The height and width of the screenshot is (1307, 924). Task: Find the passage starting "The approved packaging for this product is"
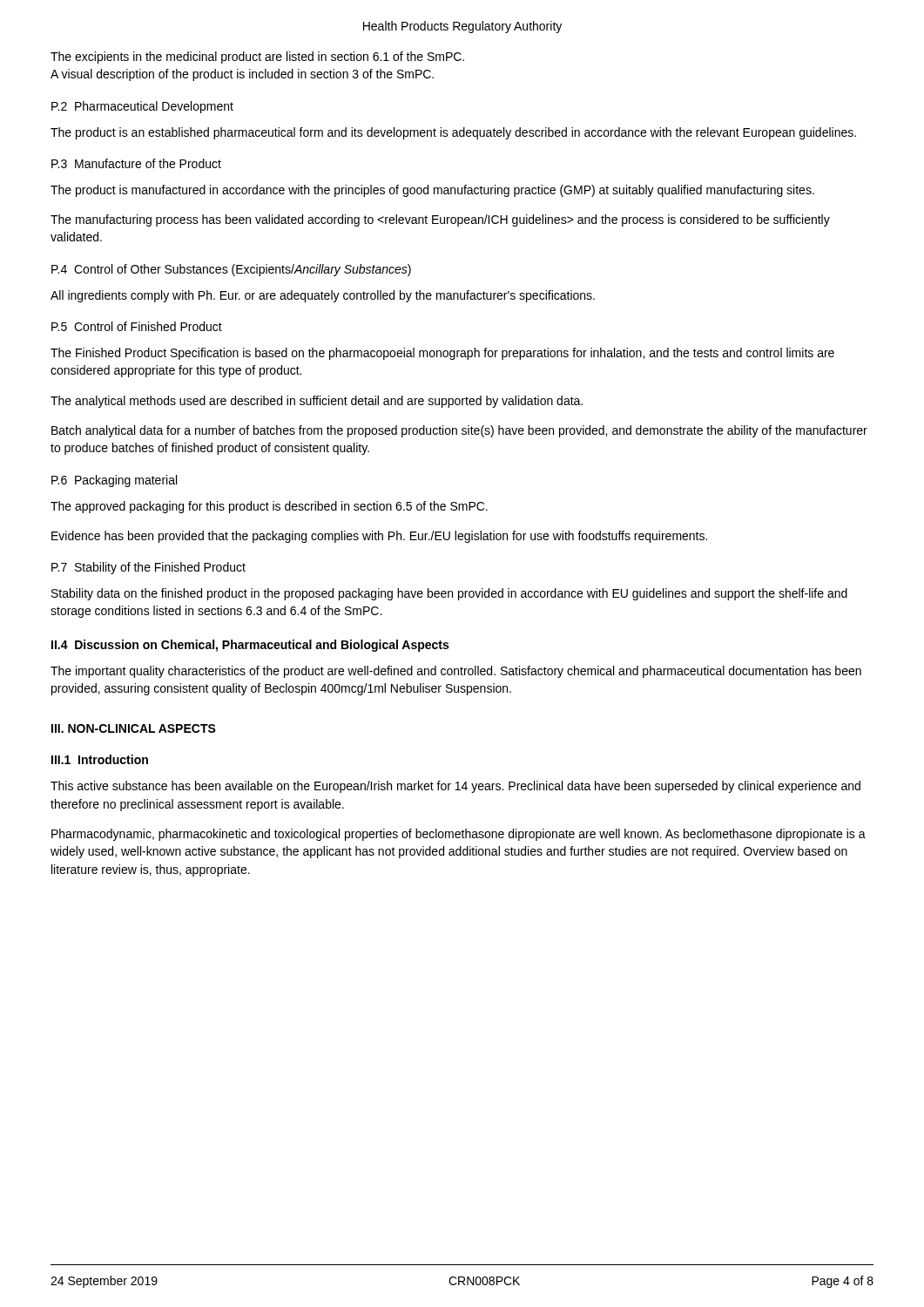(x=269, y=506)
